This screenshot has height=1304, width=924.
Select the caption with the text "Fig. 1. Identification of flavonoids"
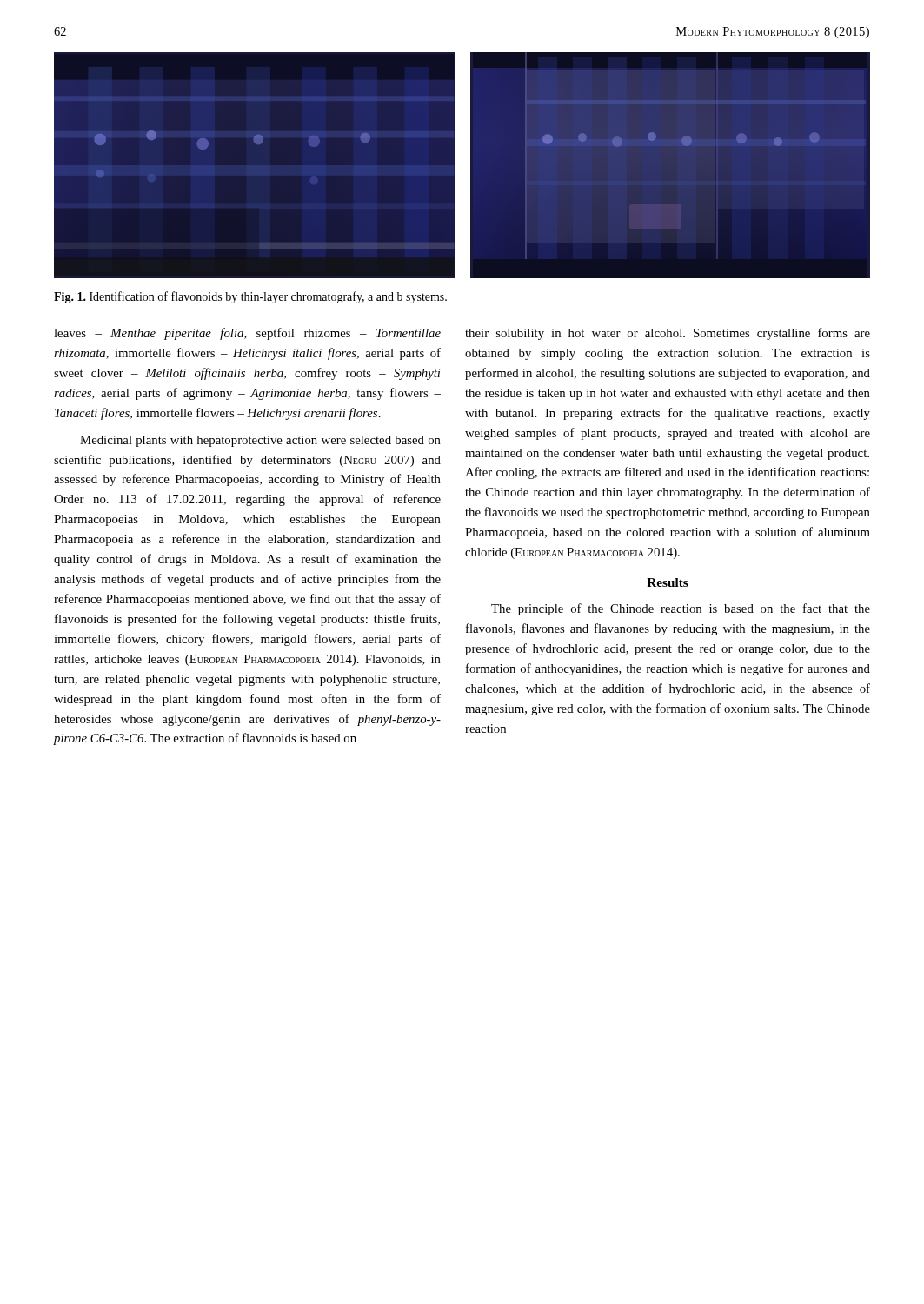tap(251, 297)
